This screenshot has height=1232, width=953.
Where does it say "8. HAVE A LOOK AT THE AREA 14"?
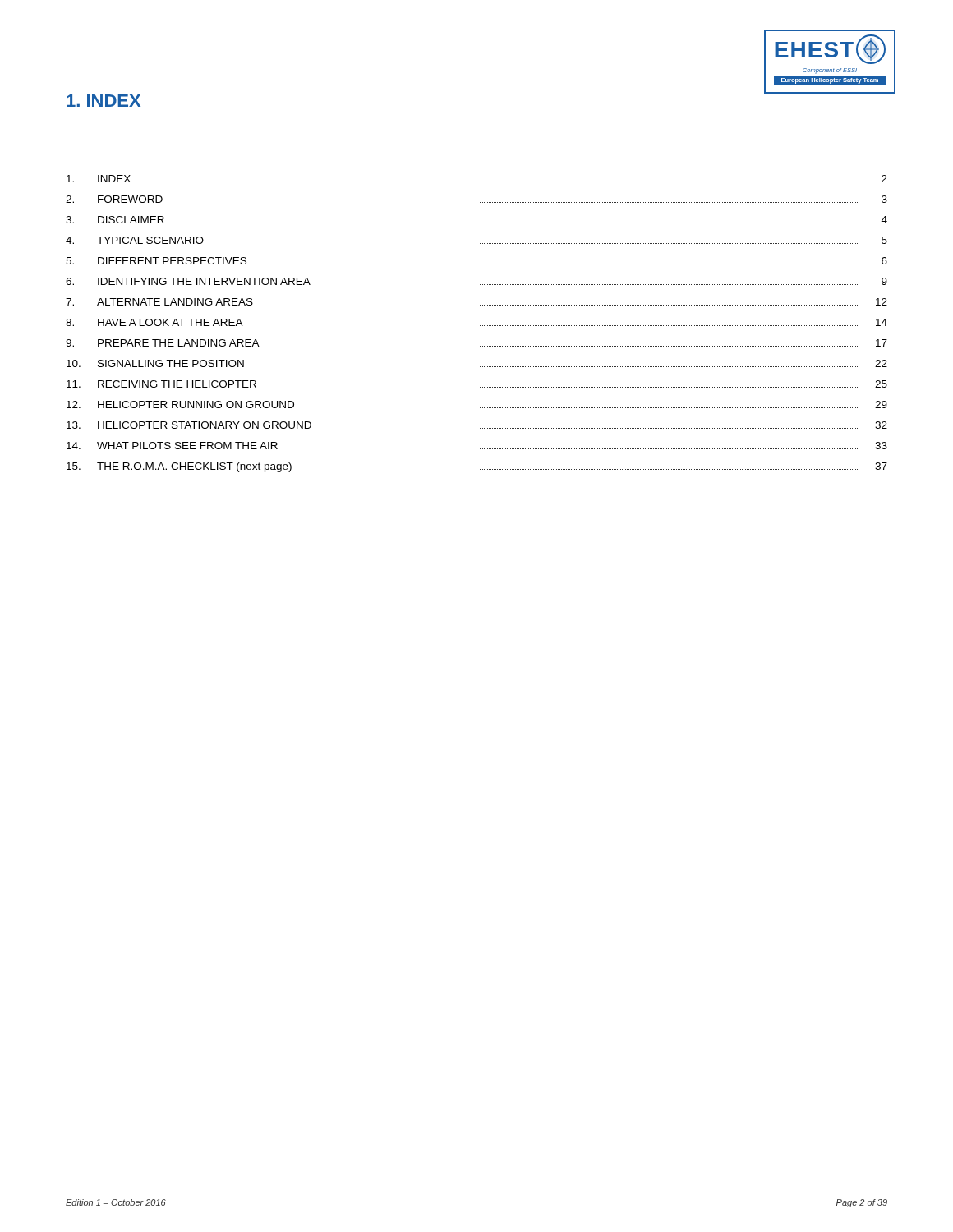tap(476, 322)
